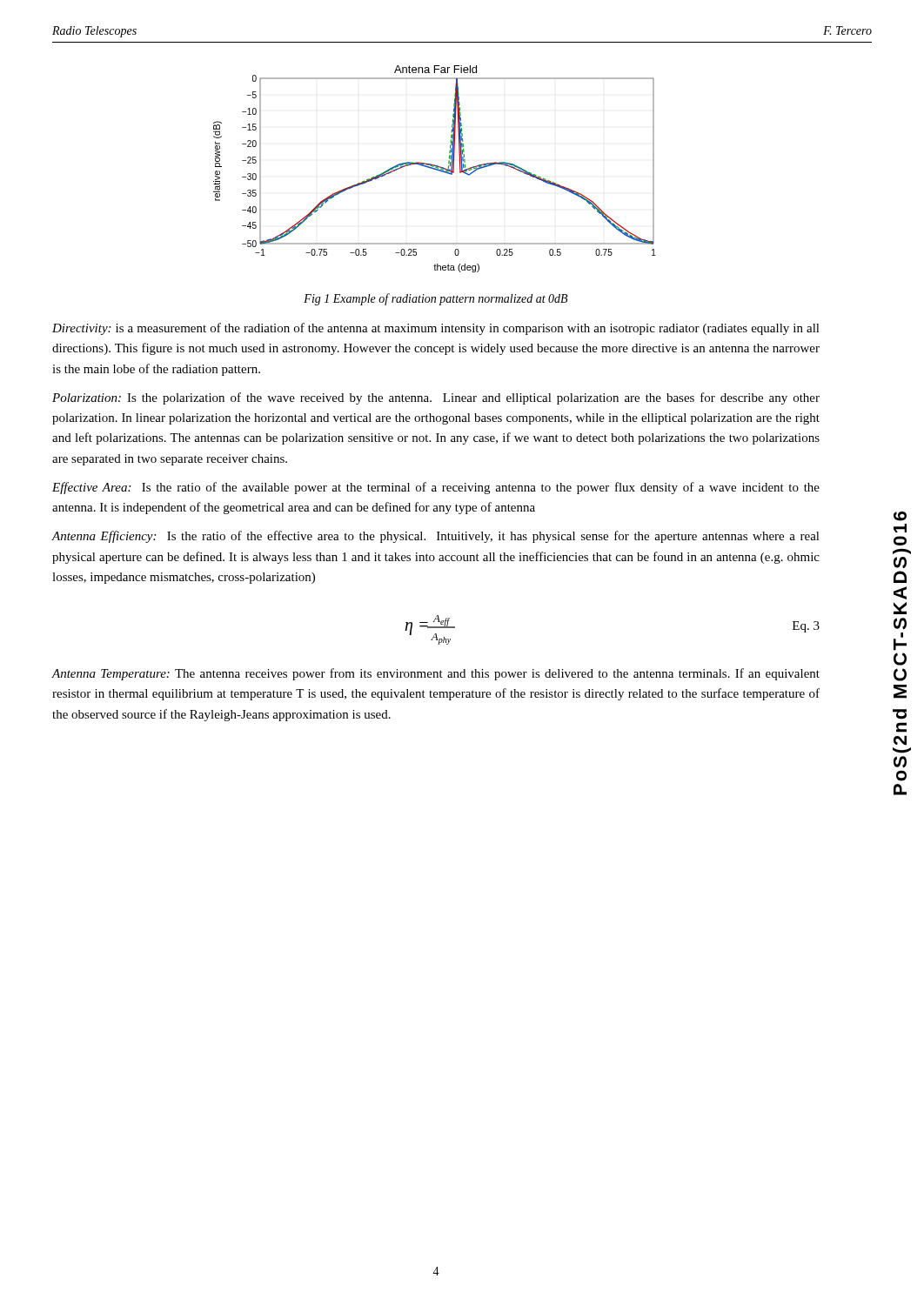Find the text starting "Effective Area: Is the ratio of"

point(436,498)
